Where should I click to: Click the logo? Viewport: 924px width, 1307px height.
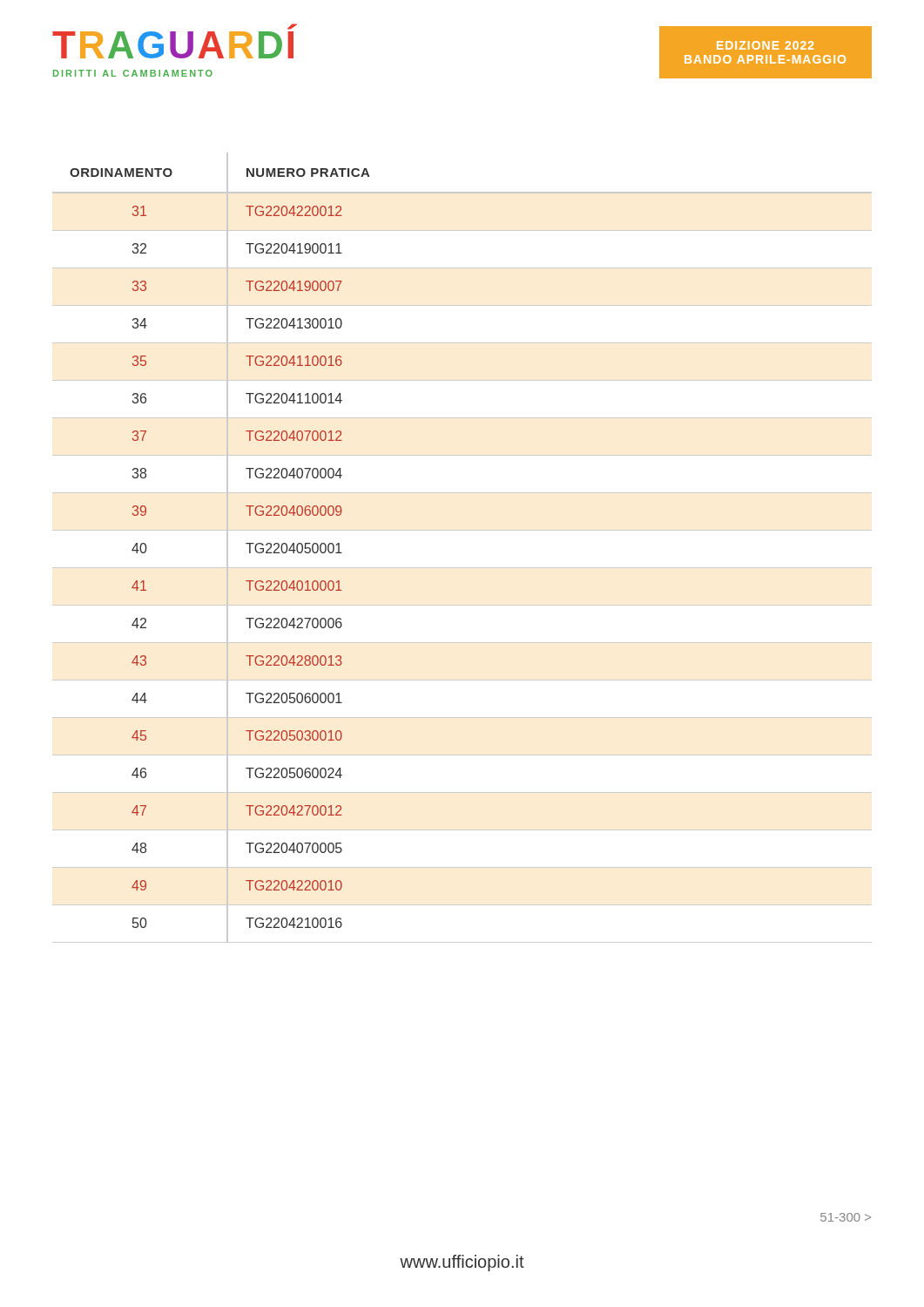pos(175,52)
